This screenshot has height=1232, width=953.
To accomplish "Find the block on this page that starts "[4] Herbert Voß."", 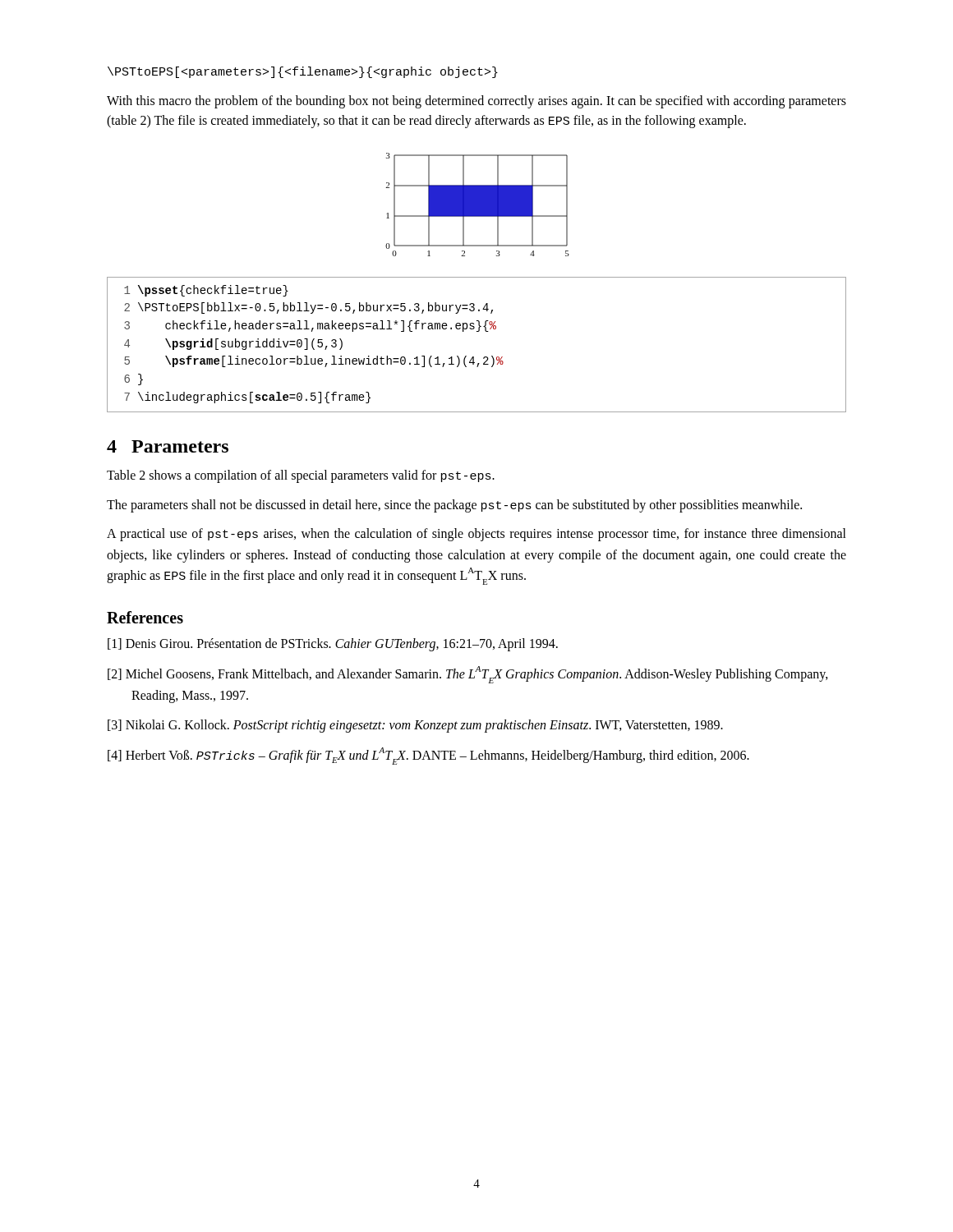I will point(428,756).
